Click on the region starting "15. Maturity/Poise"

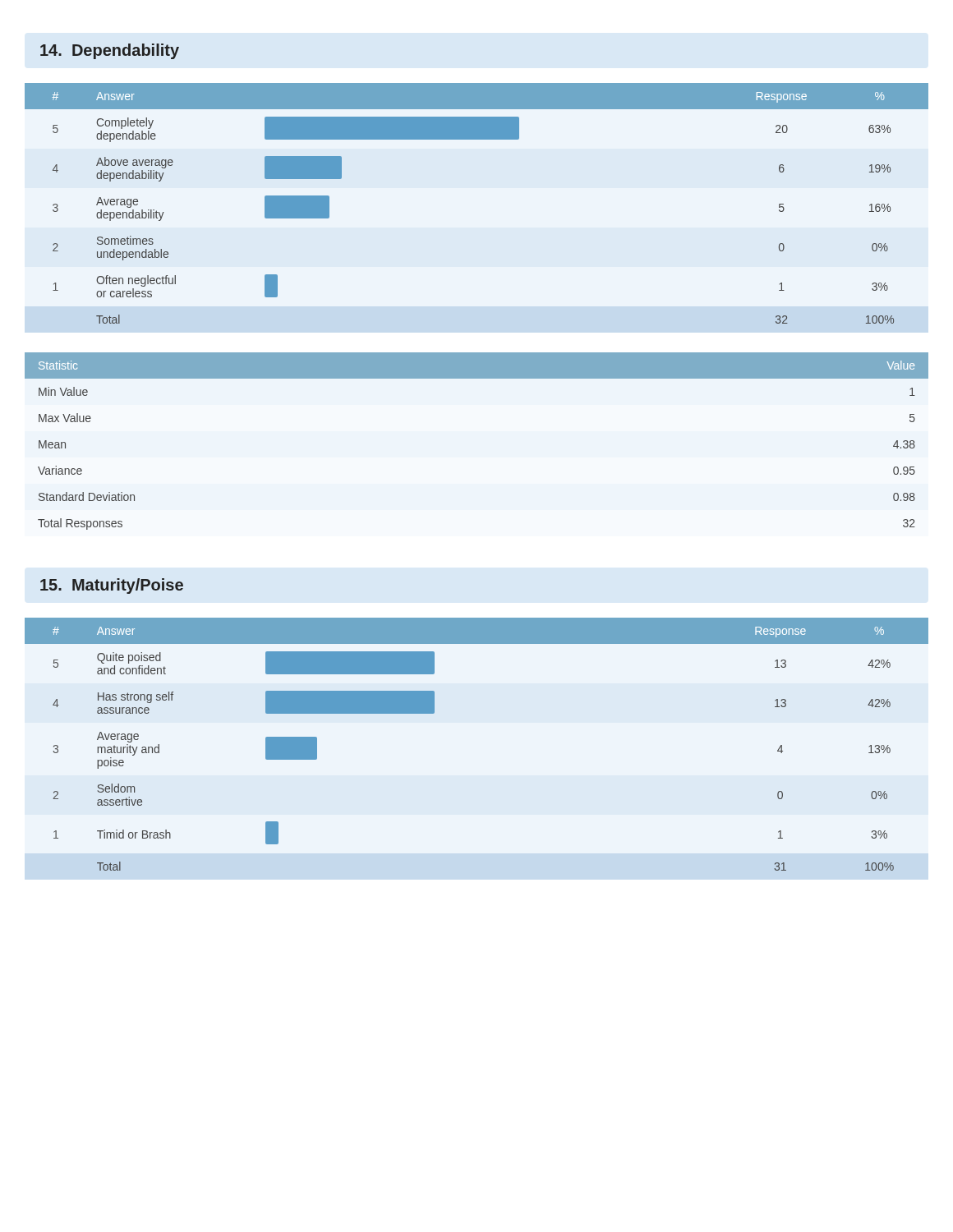(112, 586)
